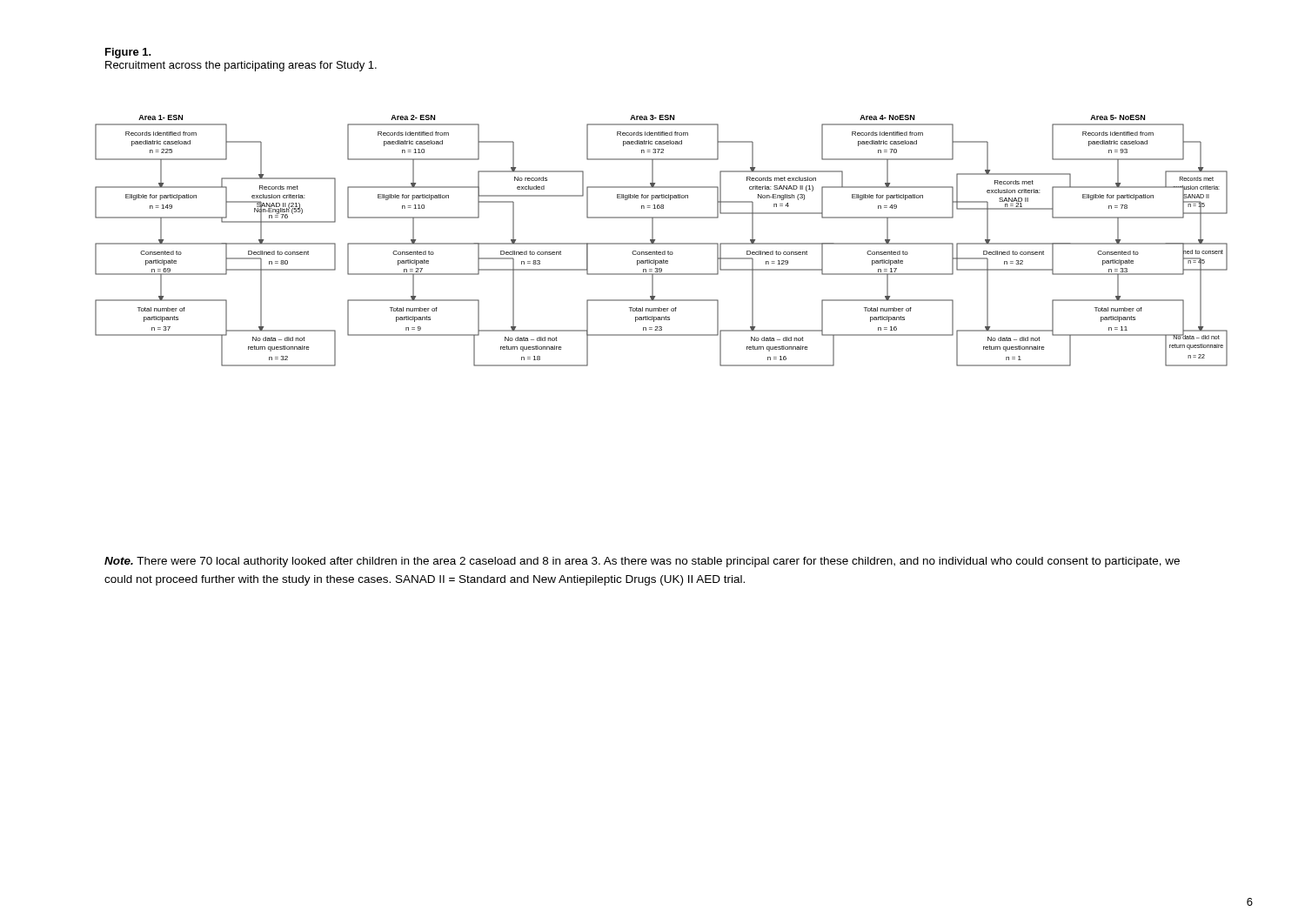Viewport: 1305px width, 924px height.
Task: Locate the region starting "Note. There were 70 local authority looked"
Action: [x=652, y=571]
